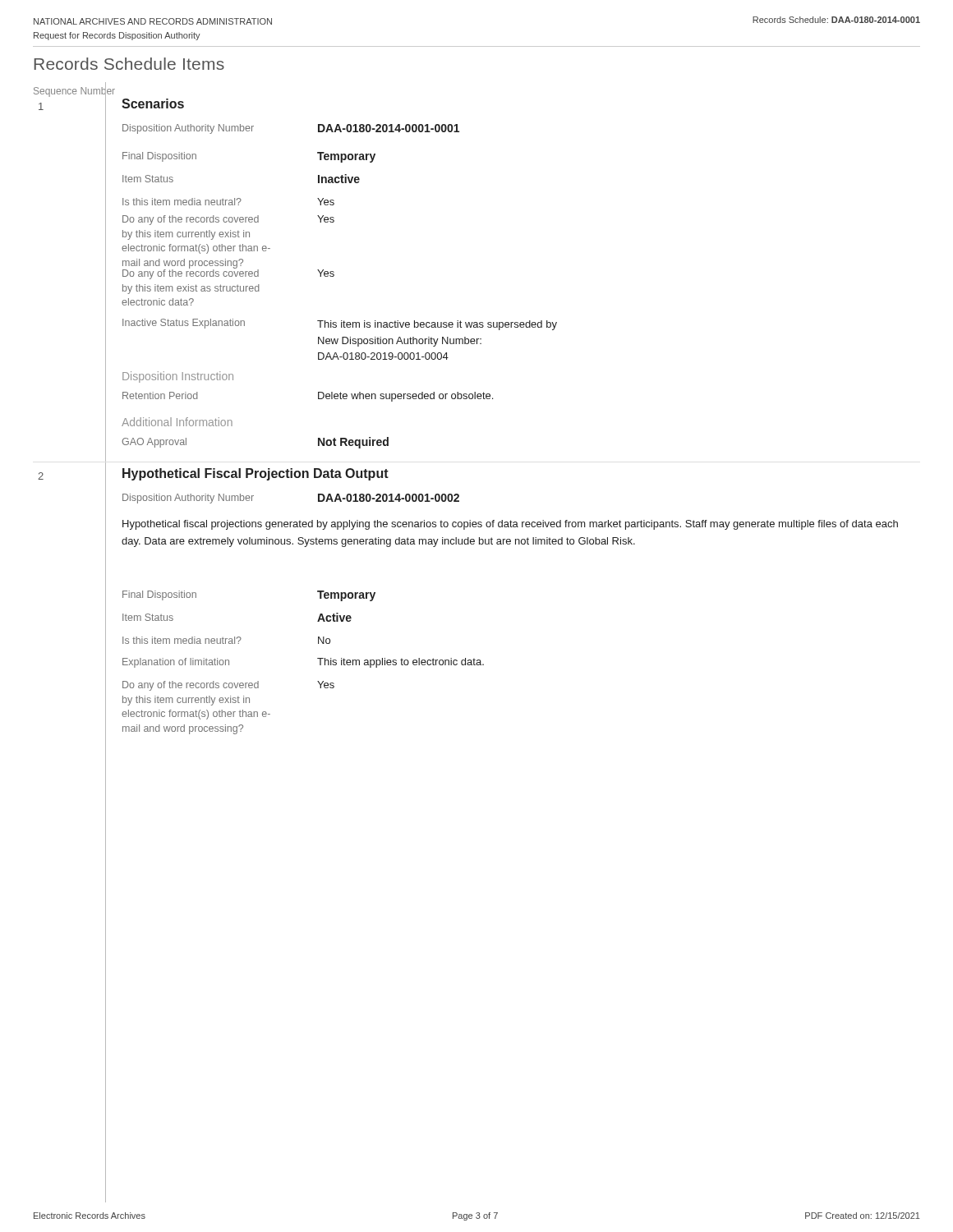Point to the block beginning "Hypothetical fiscal projections generated by"
Image resolution: width=953 pixels, height=1232 pixels.
pos(510,532)
